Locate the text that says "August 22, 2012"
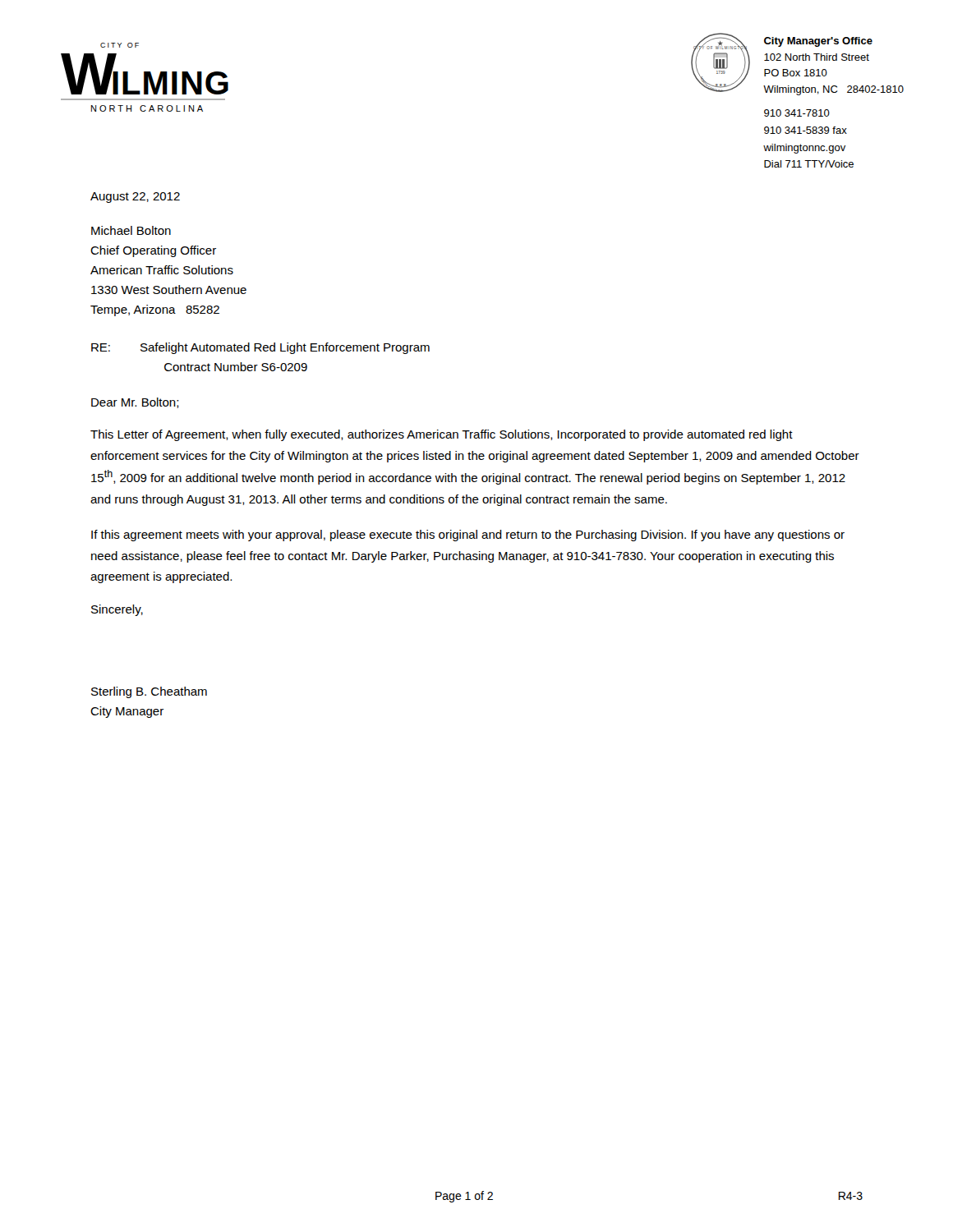953x1232 pixels. coord(135,196)
